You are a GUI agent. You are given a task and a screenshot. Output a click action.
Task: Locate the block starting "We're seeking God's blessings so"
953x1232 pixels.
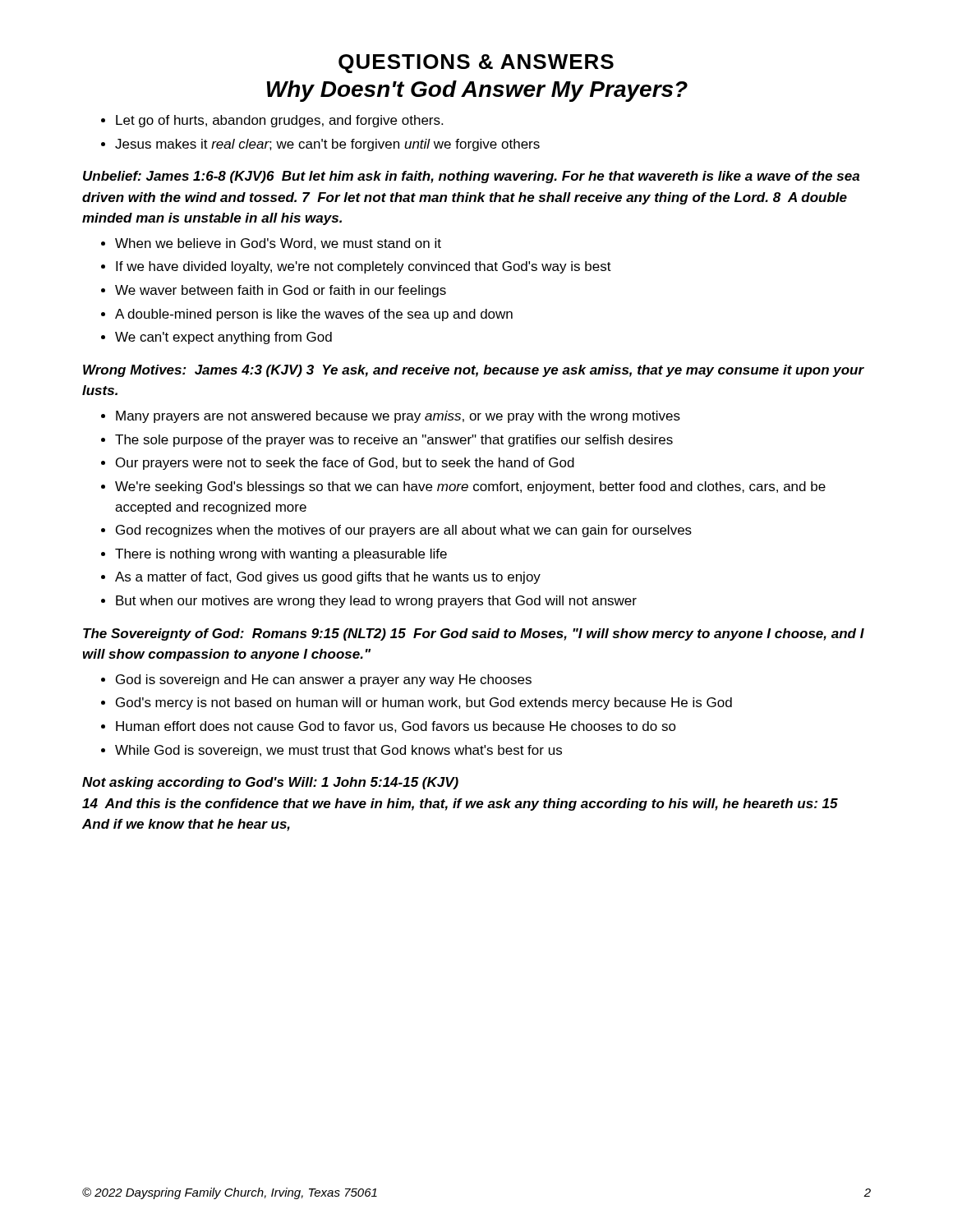pyautogui.click(x=493, y=497)
